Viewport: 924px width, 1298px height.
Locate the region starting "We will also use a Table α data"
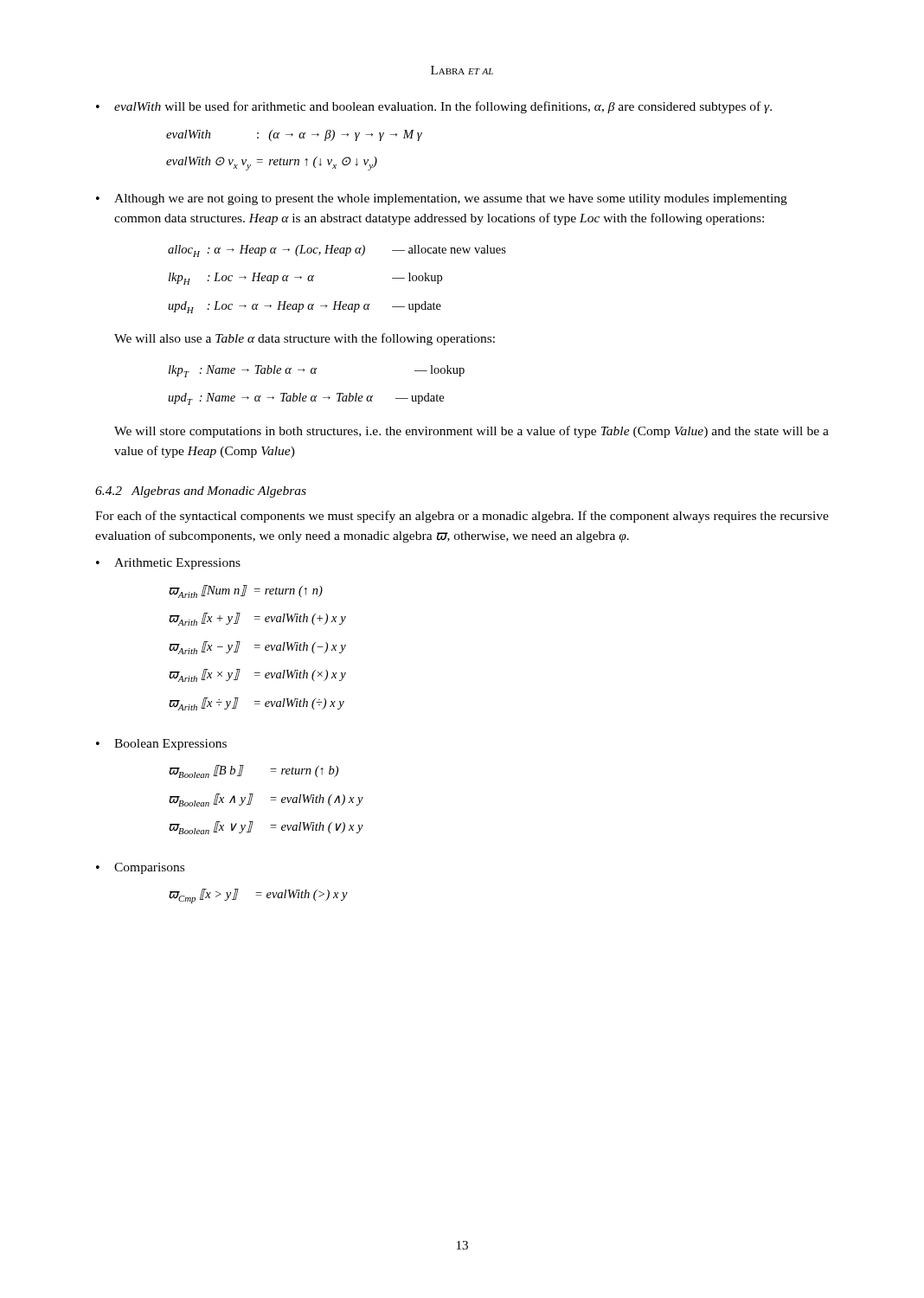pos(305,338)
